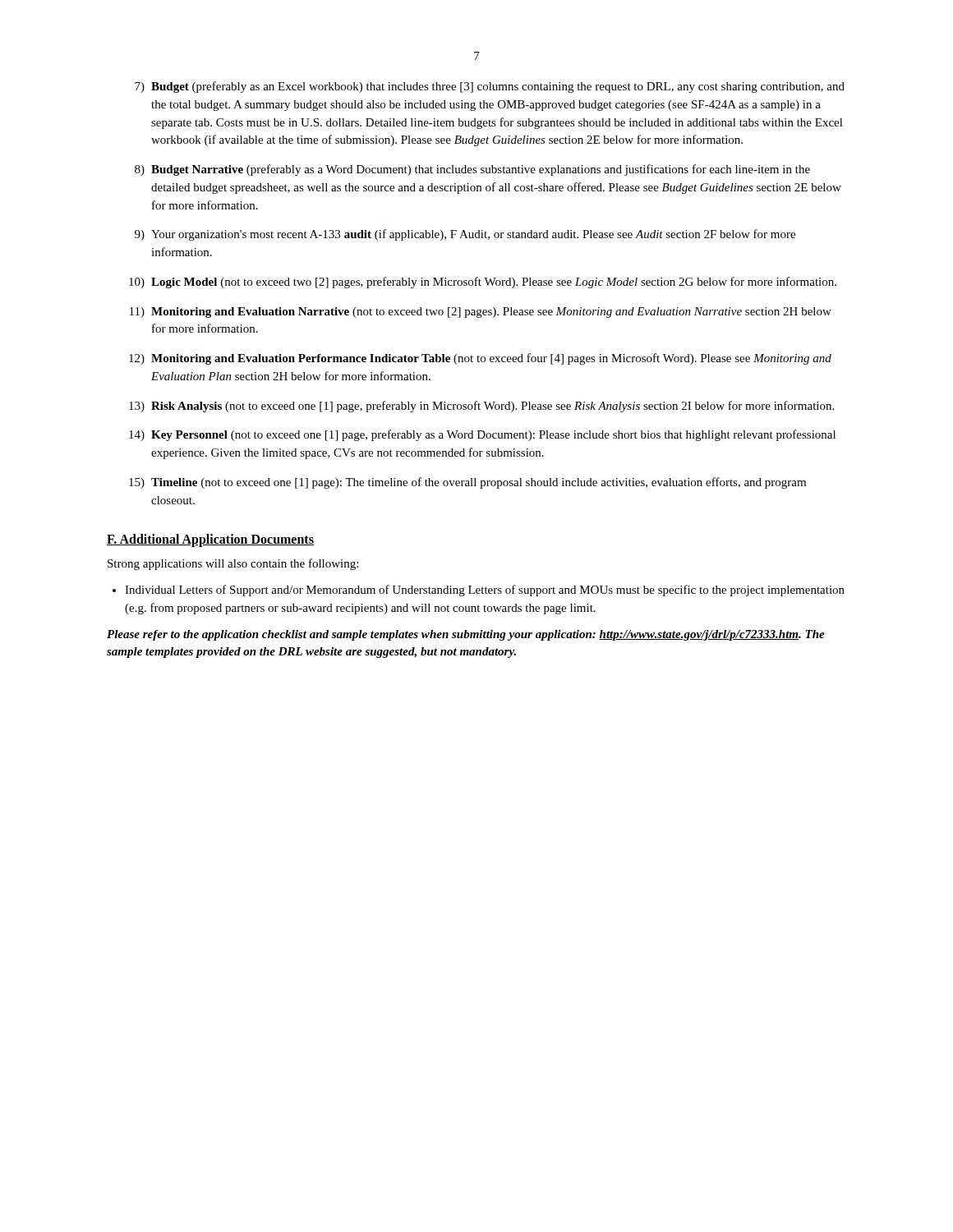Image resolution: width=953 pixels, height=1232 pixels.
Task: Find the text block with the text "Please refer to the application"
Action: click(x=466, y=643)
